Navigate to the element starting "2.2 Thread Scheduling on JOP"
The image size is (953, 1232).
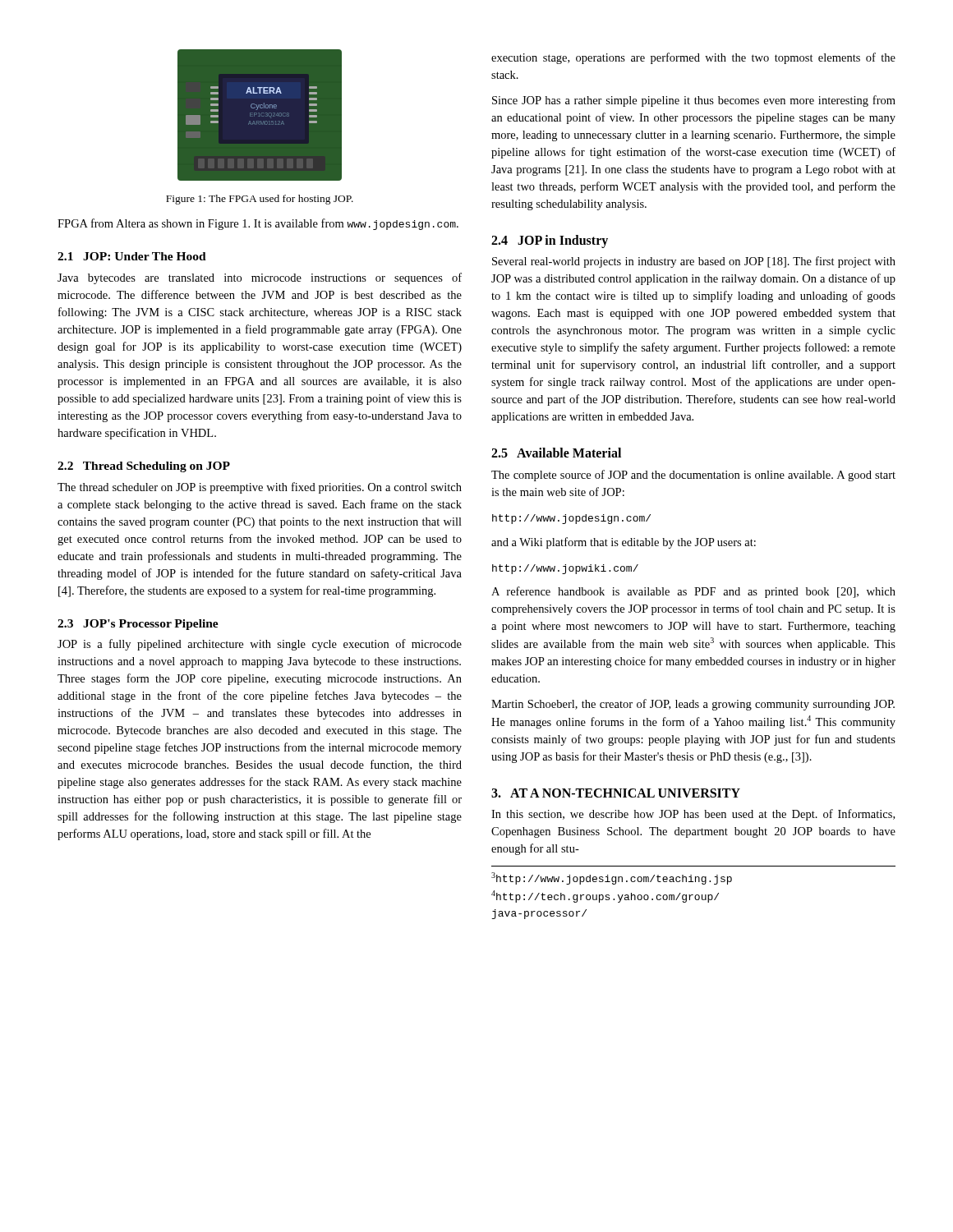point(144,465)
